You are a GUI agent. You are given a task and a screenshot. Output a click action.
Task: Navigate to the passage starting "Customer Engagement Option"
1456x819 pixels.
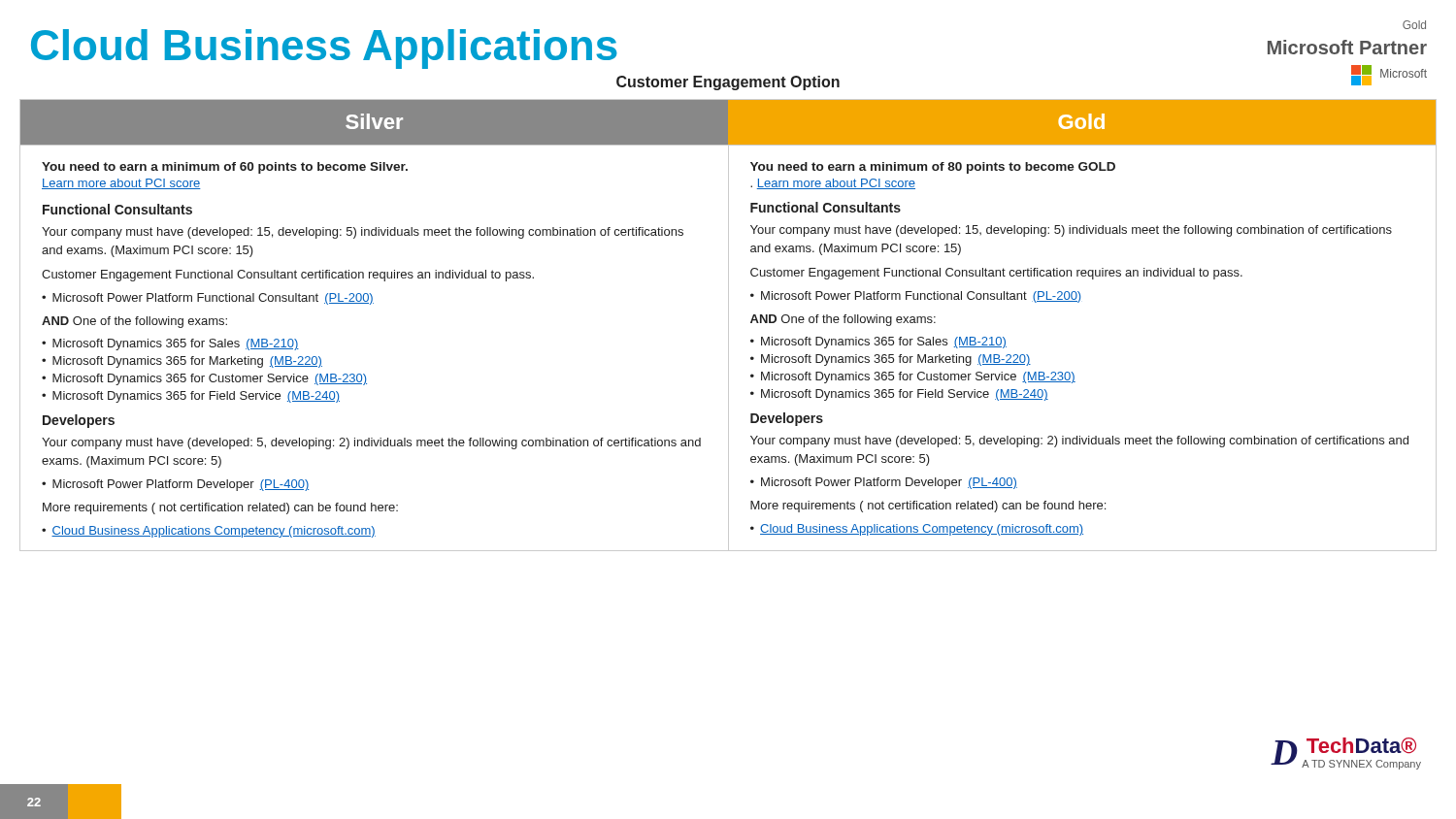(728, 82)
